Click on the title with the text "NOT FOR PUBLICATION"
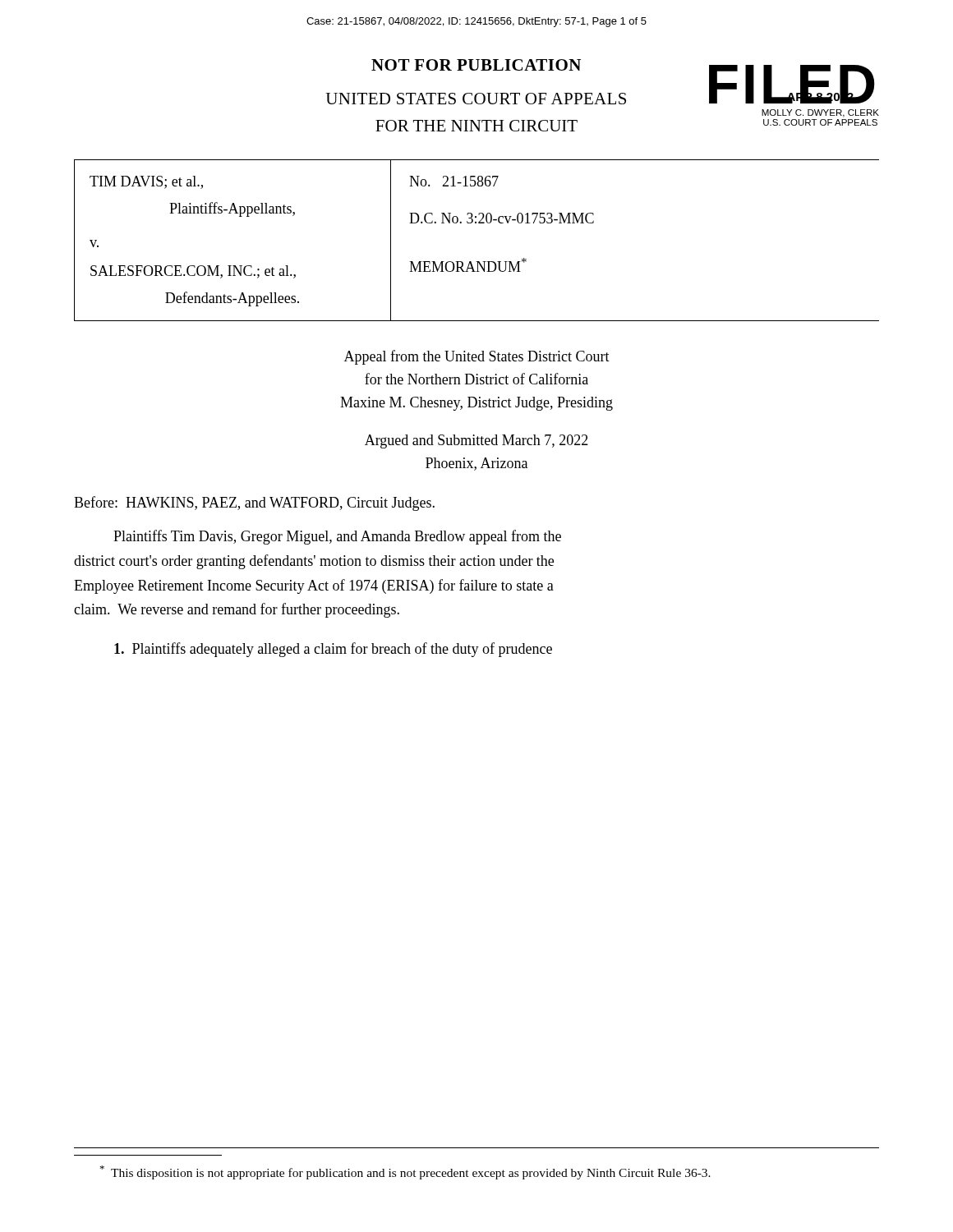Viewport: 953px width, 1232px height. (x=476, y=65)
